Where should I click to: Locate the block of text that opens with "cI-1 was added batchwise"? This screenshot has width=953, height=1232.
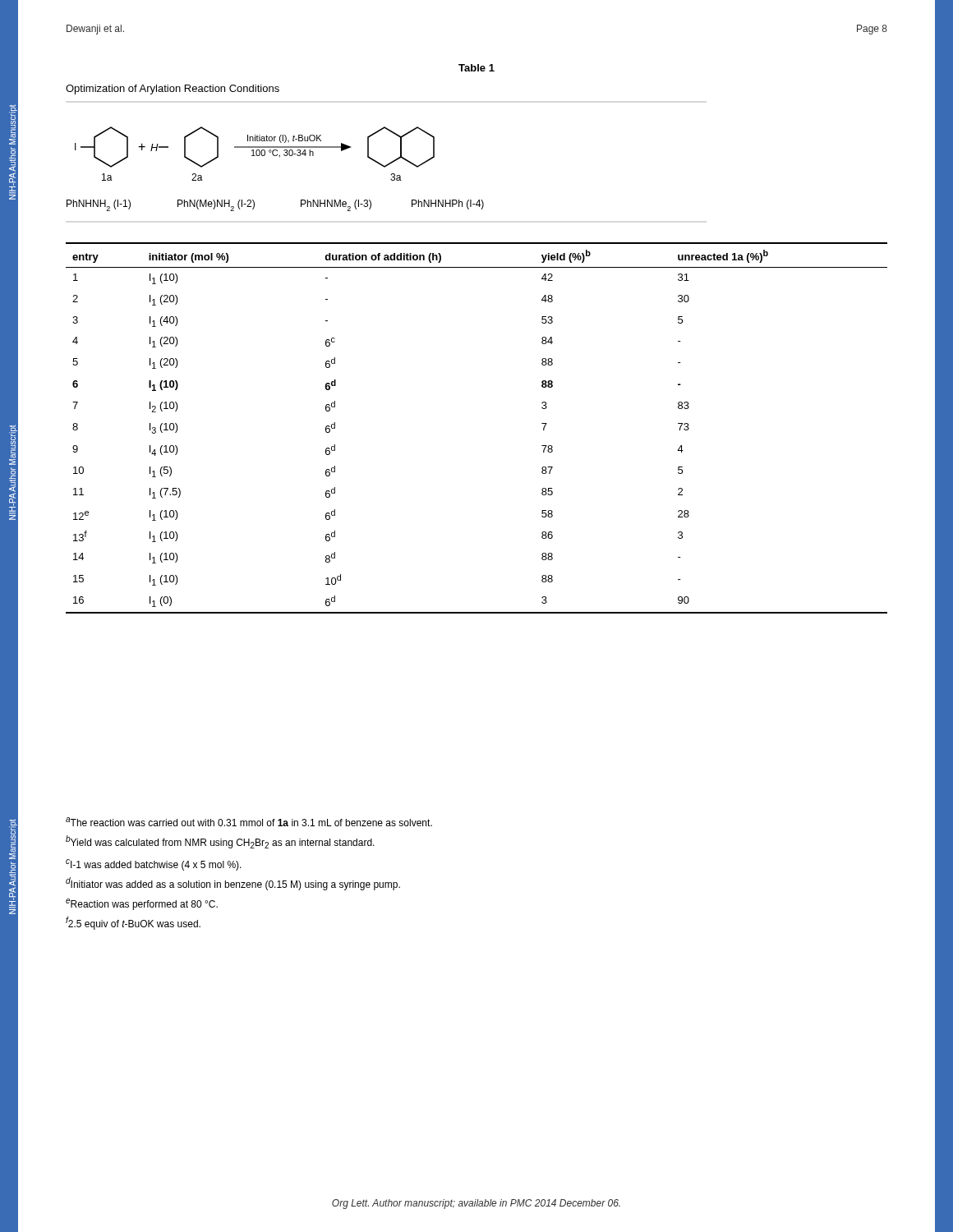coord(154,863)
